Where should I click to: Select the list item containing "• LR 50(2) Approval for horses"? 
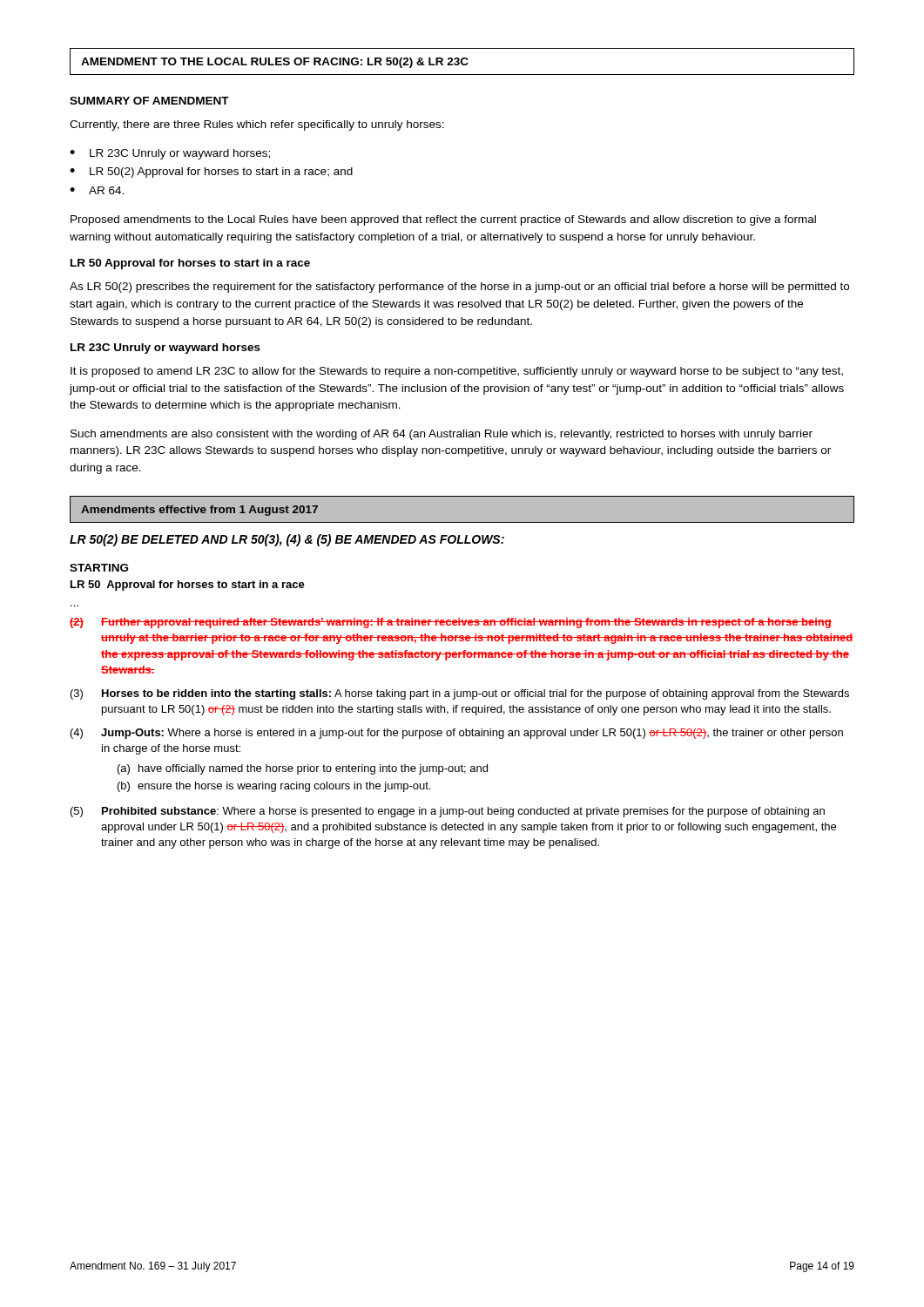(x=211, y=172)
